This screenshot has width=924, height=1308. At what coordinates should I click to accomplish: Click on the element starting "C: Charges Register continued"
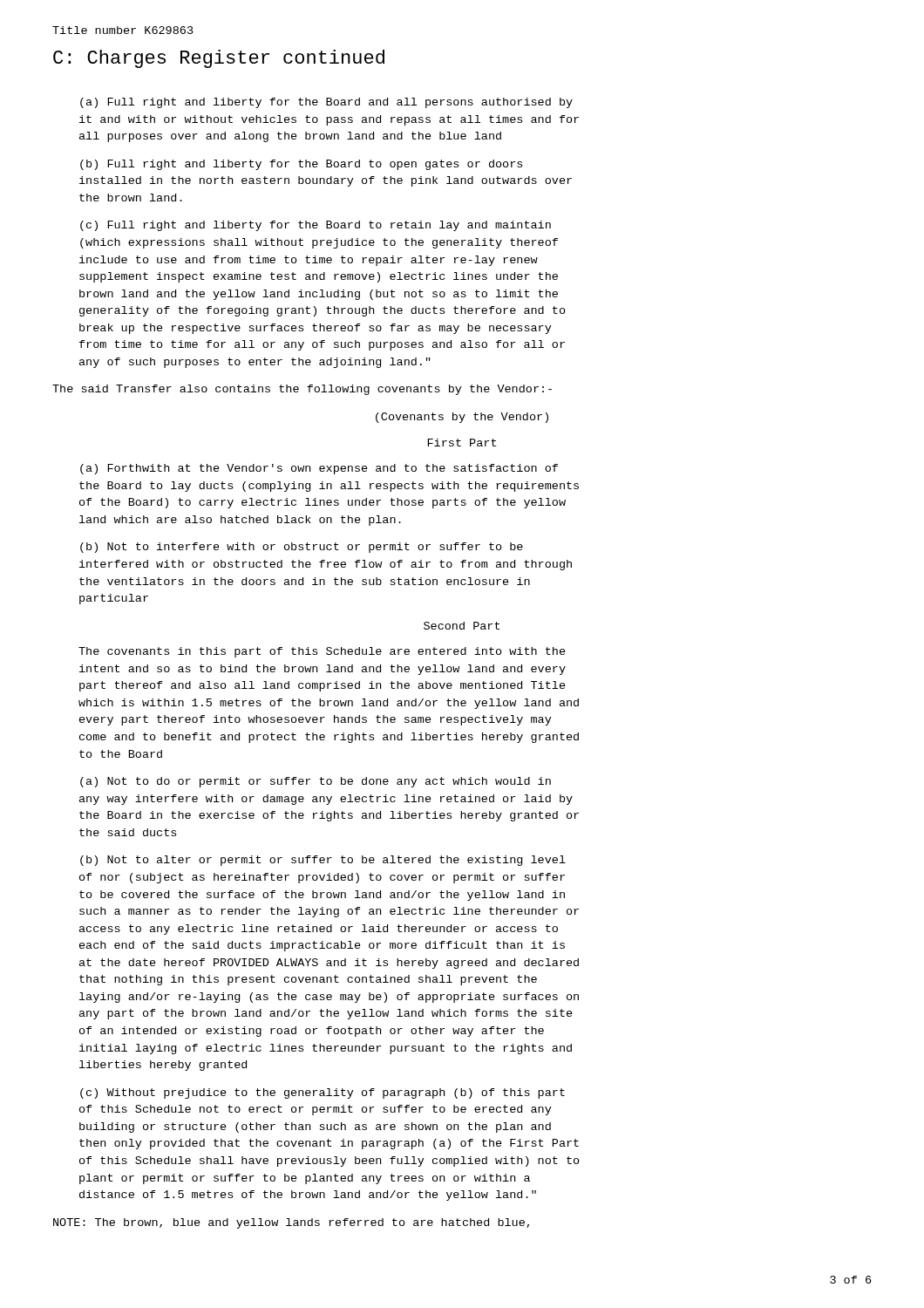click(x=219, y=59)
